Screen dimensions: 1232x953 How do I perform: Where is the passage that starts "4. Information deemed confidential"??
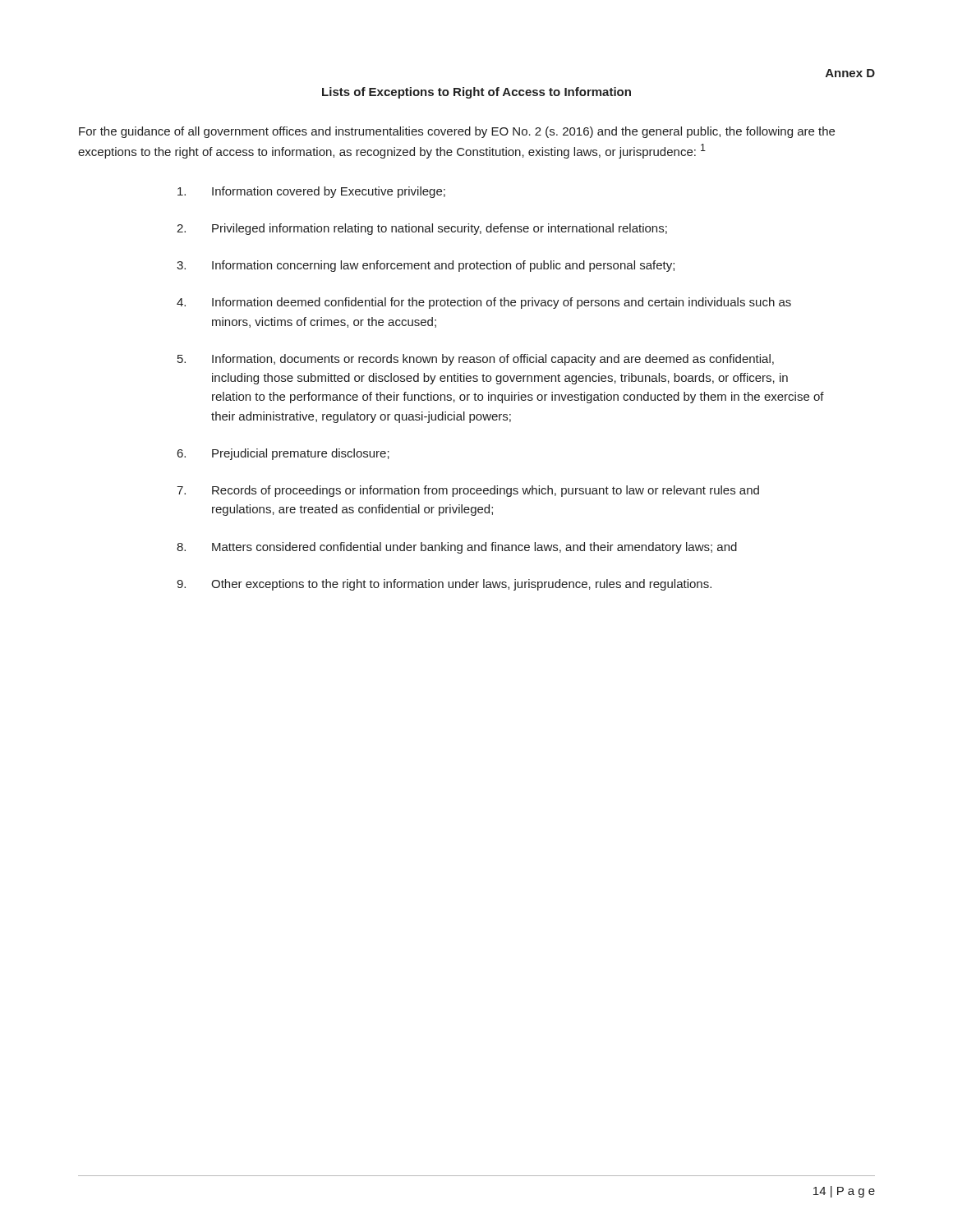[x=501, y=312]
